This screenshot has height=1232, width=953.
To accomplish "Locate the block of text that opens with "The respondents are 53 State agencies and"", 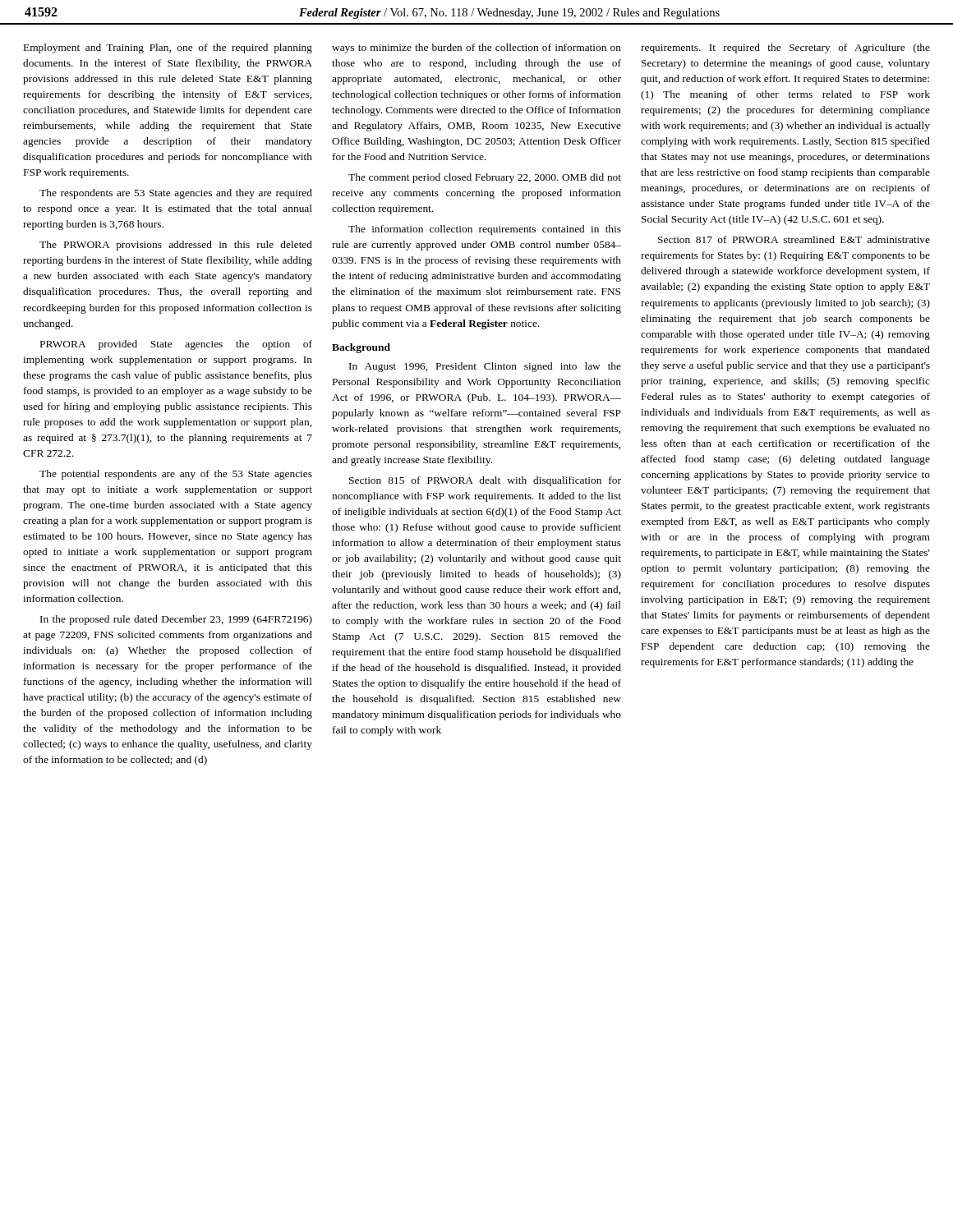I will point(168,208).
